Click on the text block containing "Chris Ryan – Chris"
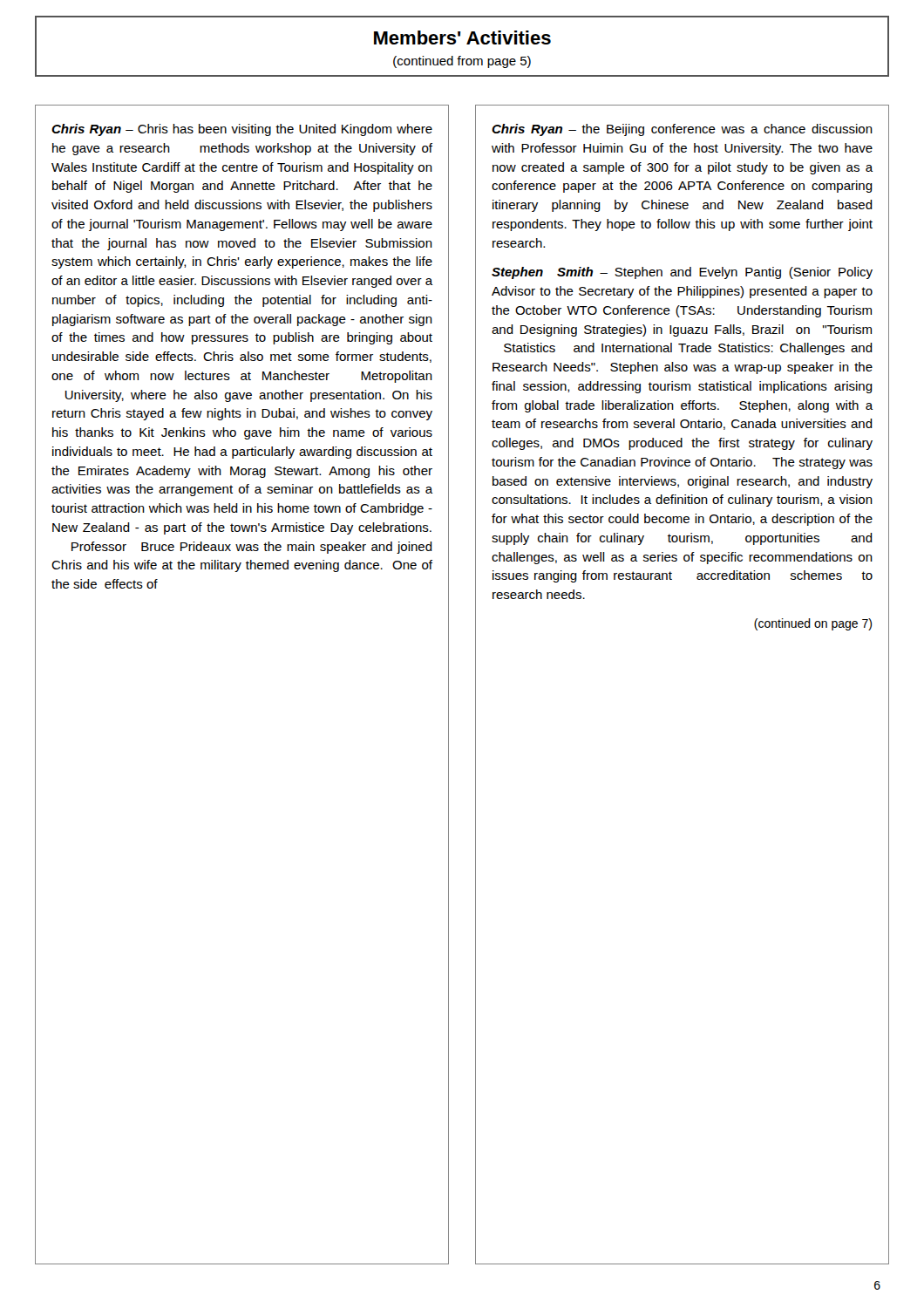Screen dimensions: 1308x924 [242, 356]
